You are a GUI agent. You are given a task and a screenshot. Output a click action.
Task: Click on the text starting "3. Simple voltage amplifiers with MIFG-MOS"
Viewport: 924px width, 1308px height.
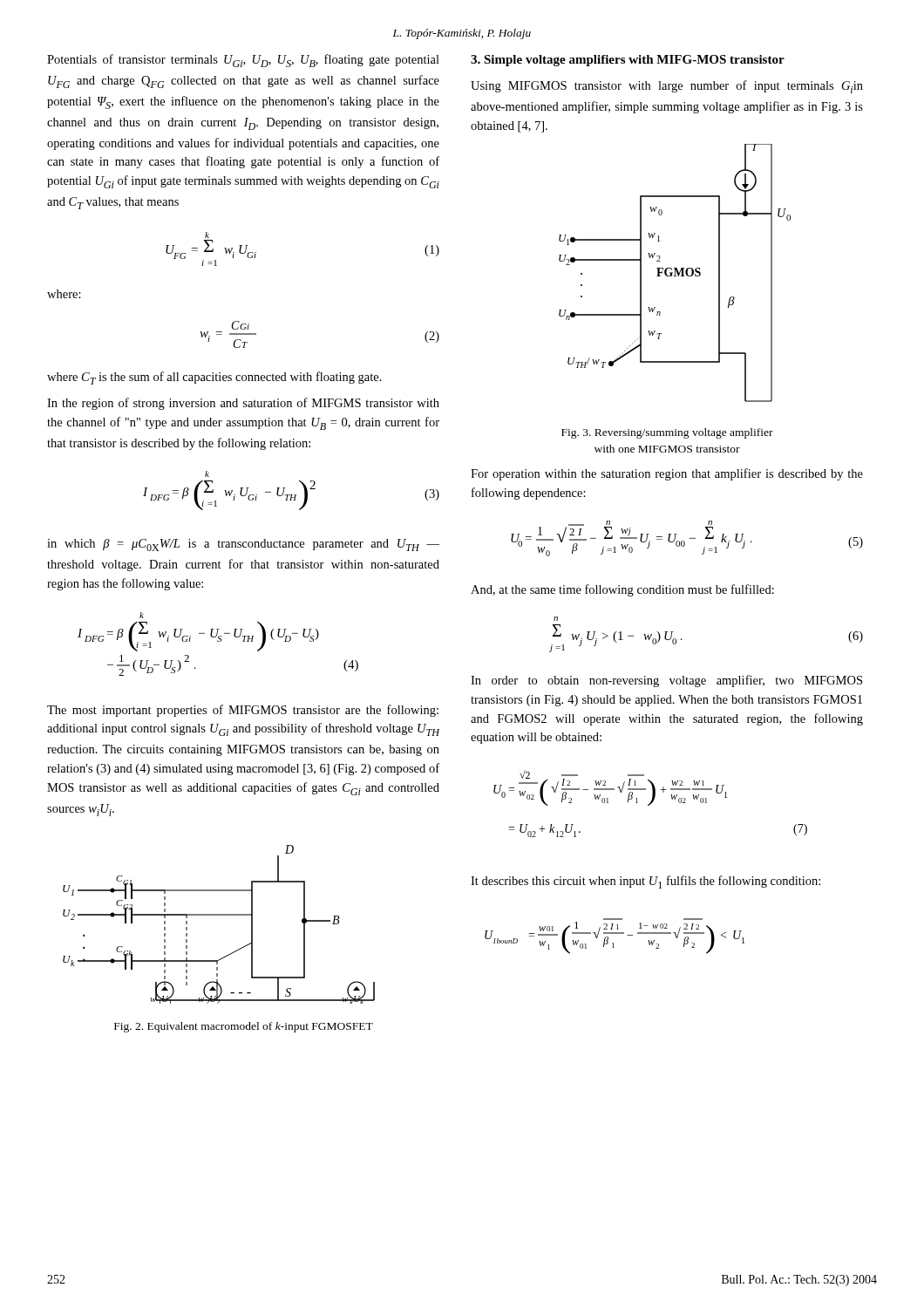click(x=627, y=59)
